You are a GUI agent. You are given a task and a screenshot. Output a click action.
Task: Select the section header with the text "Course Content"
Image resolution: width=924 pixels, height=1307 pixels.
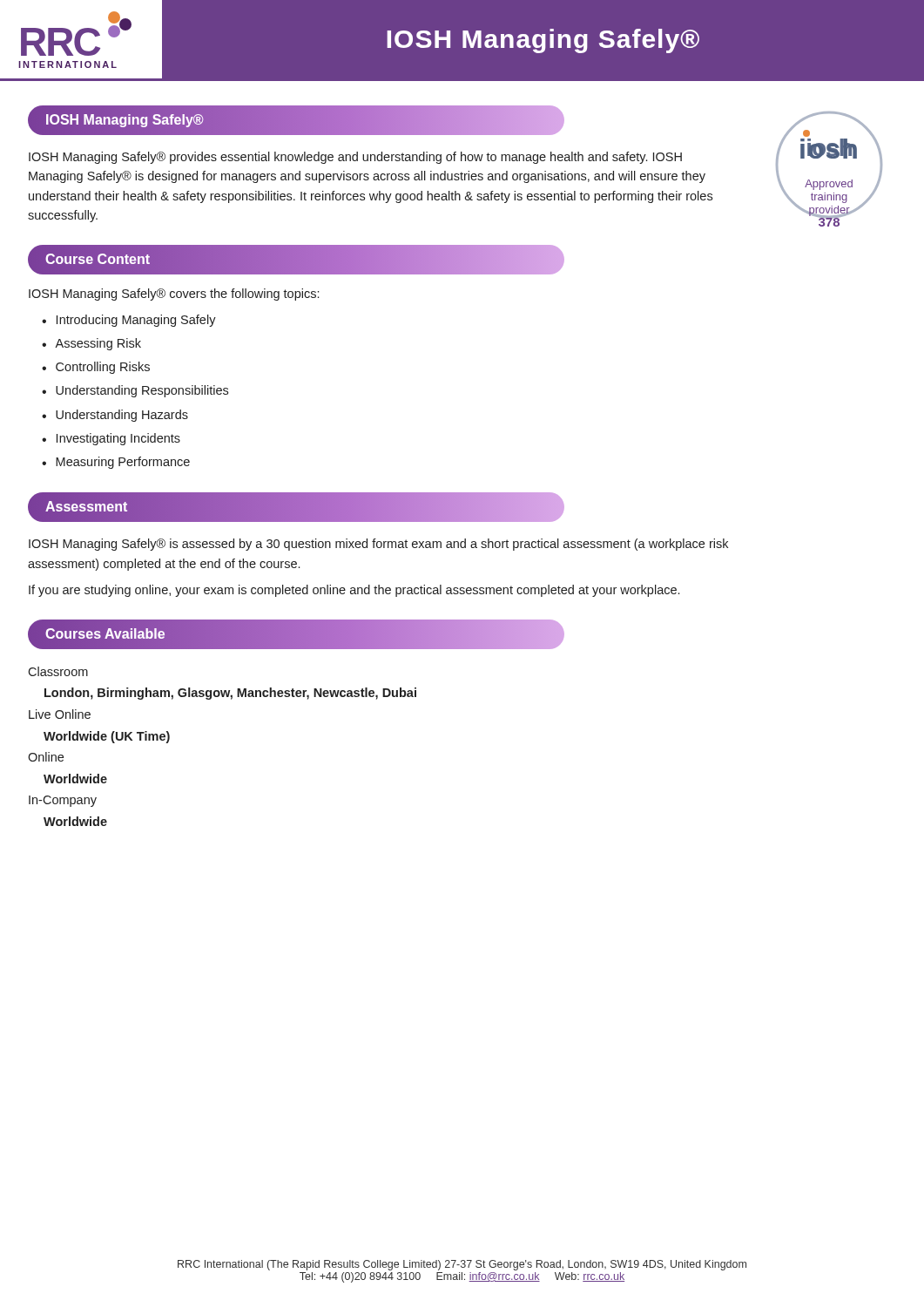point(296,260)
